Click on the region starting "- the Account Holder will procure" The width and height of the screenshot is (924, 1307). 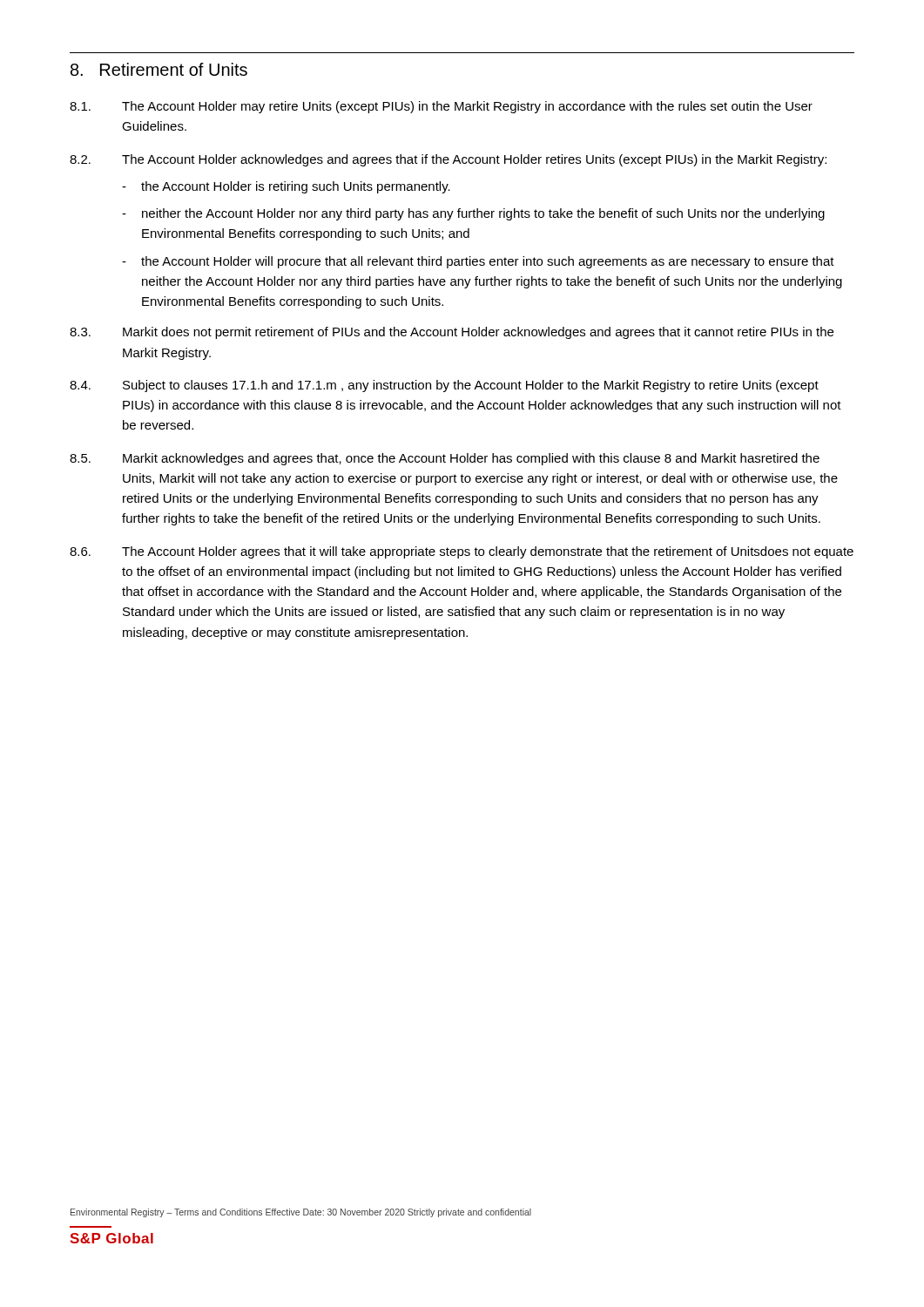pos(488,281)
